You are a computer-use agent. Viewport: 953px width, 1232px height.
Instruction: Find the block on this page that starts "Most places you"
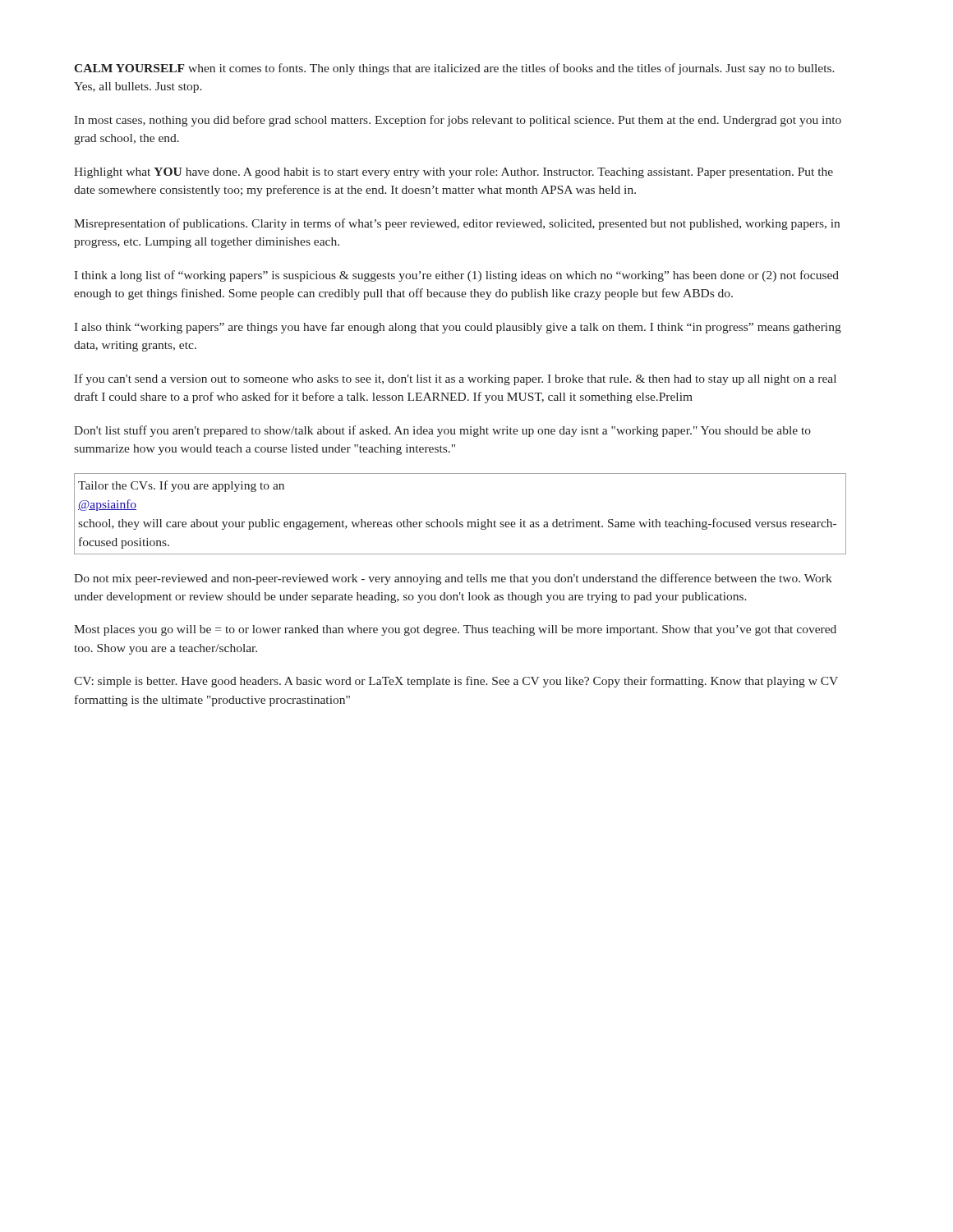(455, 638)
